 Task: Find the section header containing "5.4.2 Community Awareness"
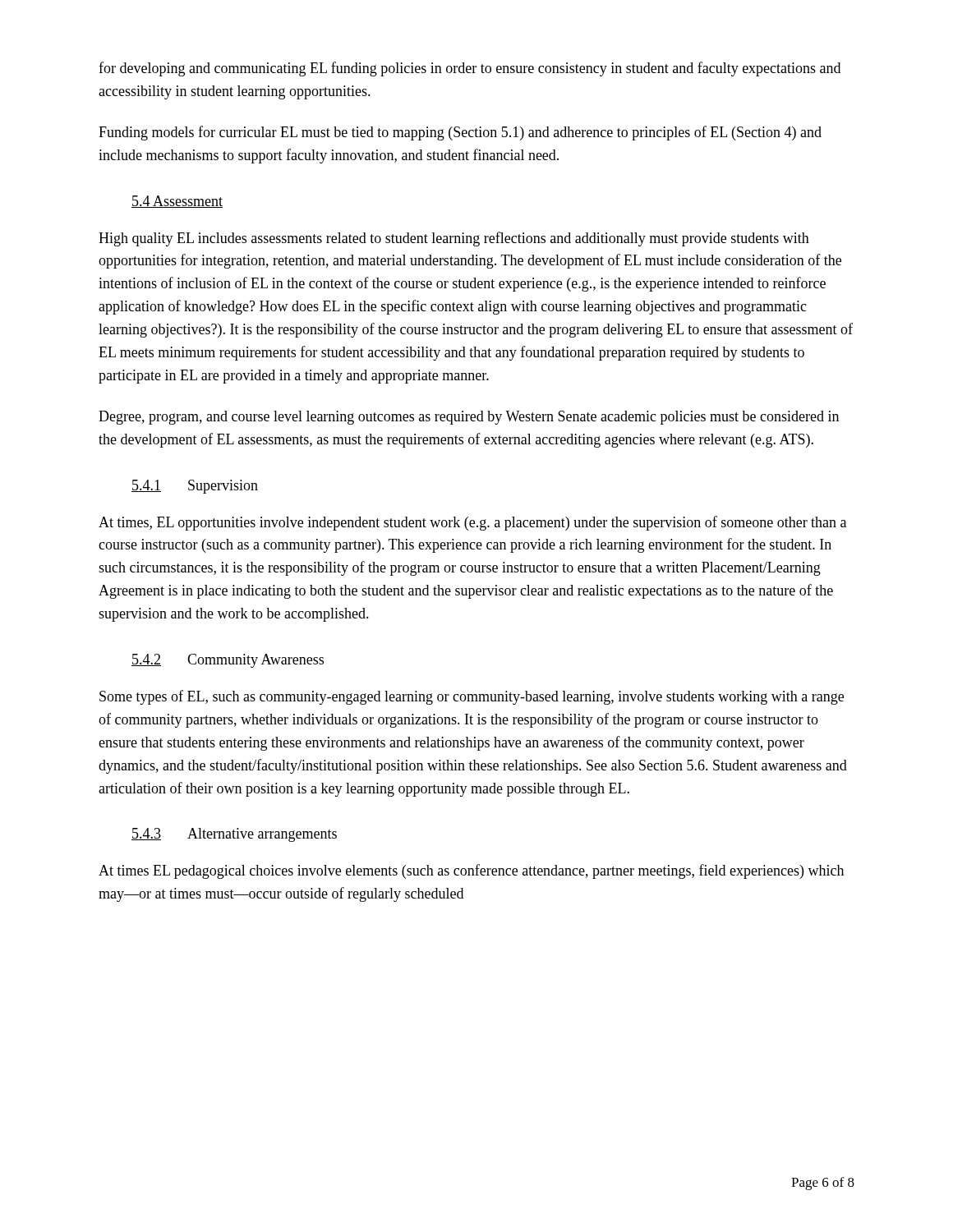pos(228,660)
